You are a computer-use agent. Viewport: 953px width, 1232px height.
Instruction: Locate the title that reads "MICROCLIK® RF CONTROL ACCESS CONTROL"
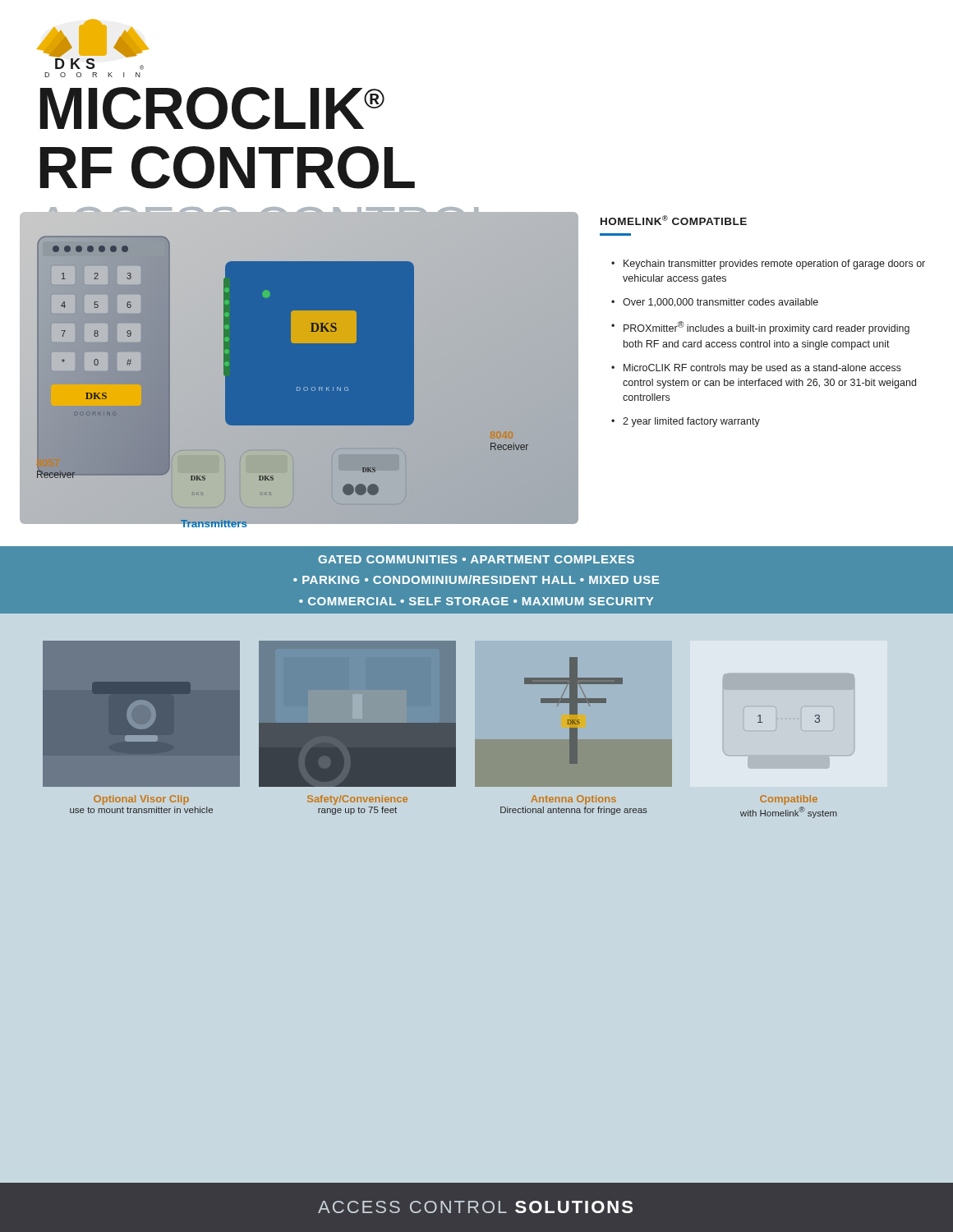[x=324, y=165]
